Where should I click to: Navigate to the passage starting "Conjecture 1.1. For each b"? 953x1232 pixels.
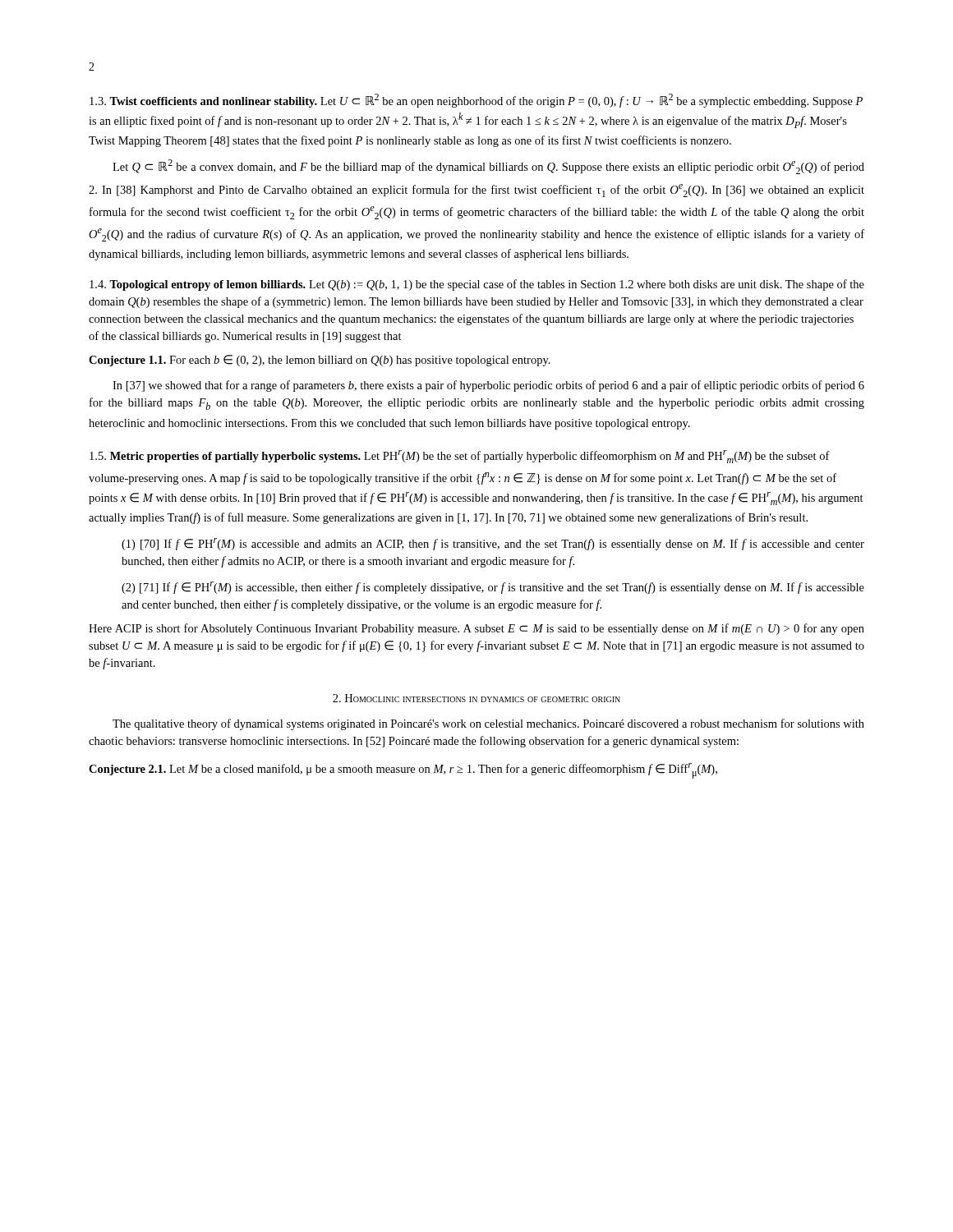320,360
